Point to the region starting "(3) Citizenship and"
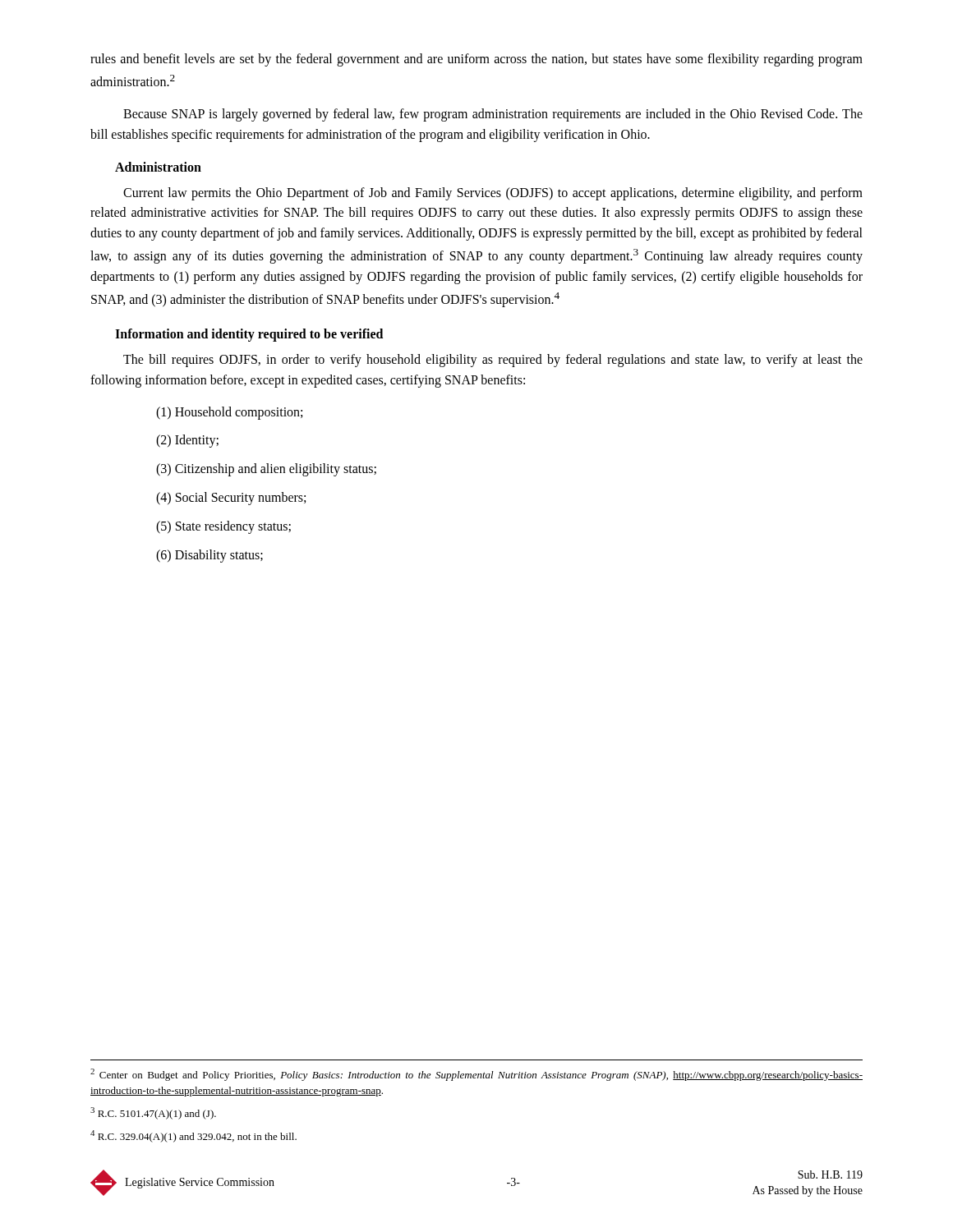Image resolution: width=953 pixels, height=1232 pixels. [x=267, y=469]
